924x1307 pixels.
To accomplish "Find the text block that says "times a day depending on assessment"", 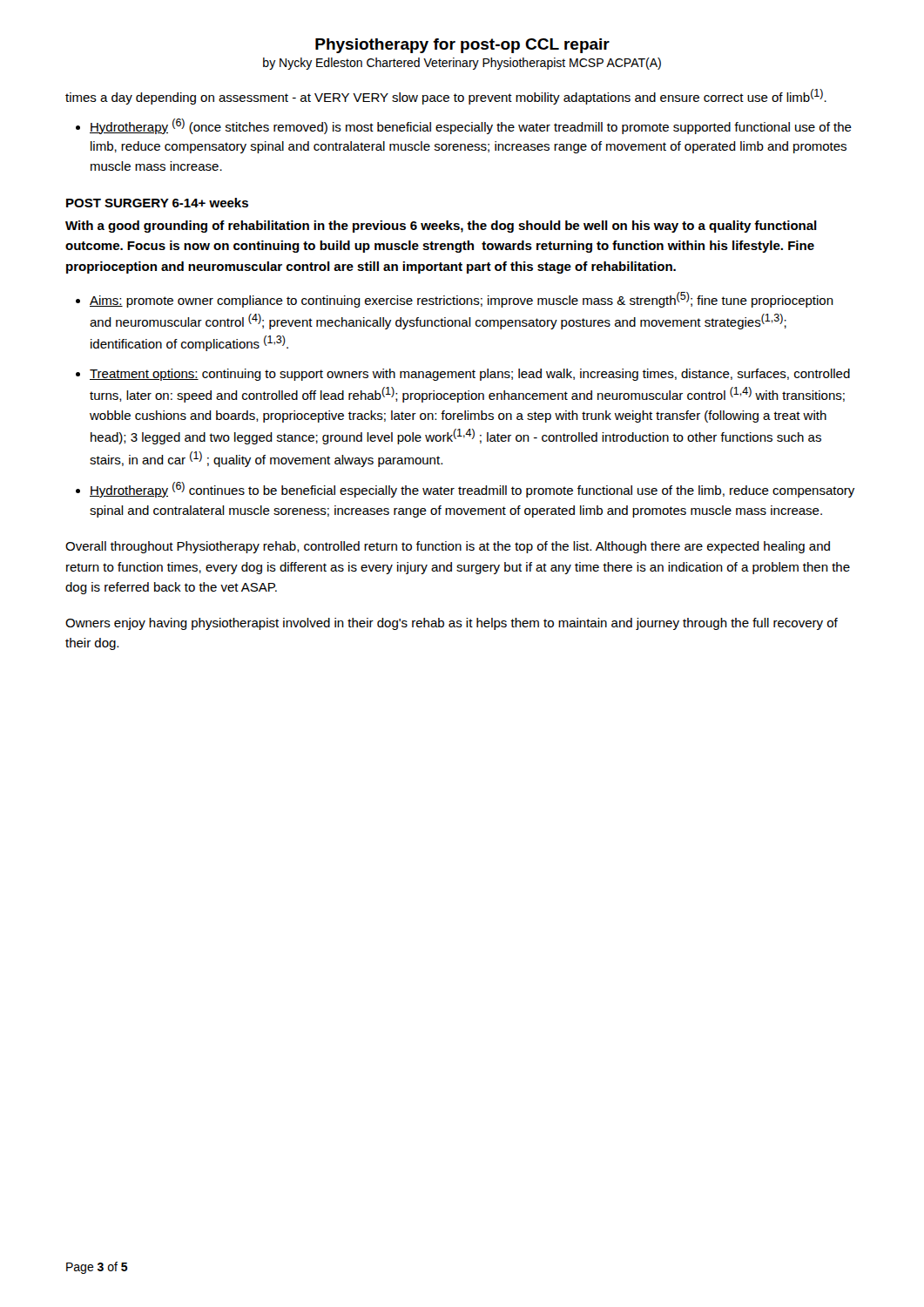I will tap(446, 96).
